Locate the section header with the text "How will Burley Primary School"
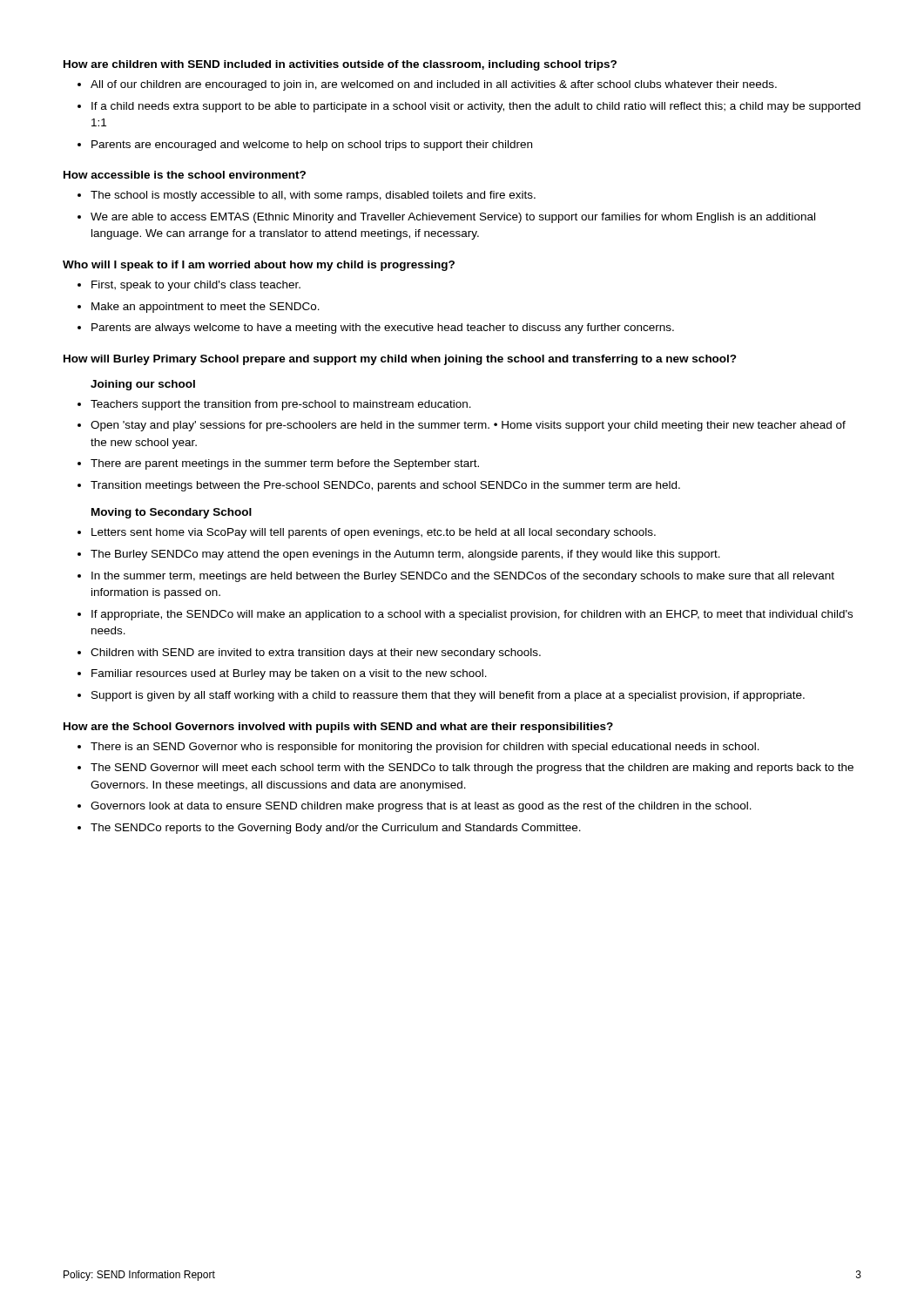Image resolution: width=924 pixels, height=1307 pixels. (x=400, y=358)
